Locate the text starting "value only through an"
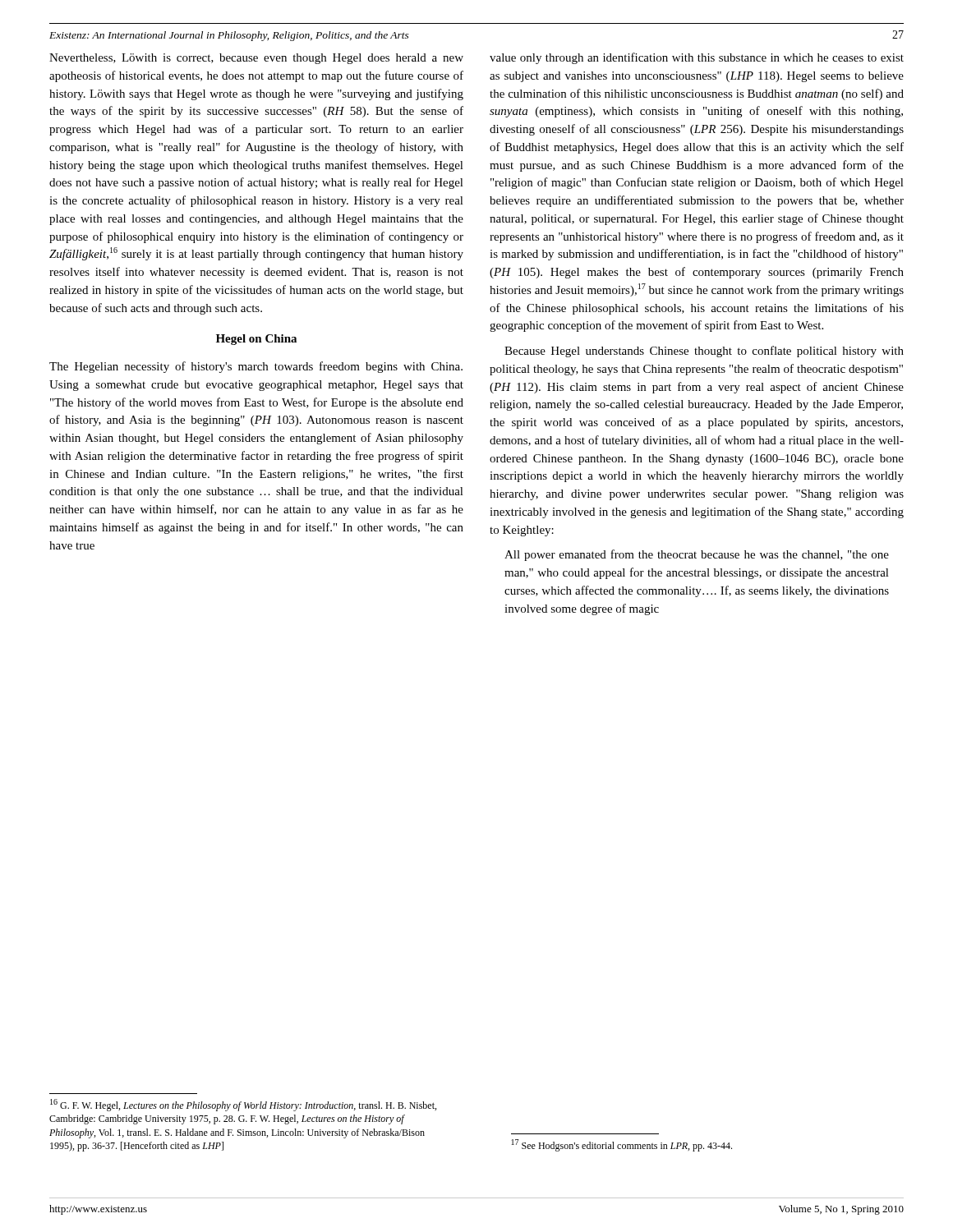Viewport: 953px width, 1232px height. (x=697, y=294)
